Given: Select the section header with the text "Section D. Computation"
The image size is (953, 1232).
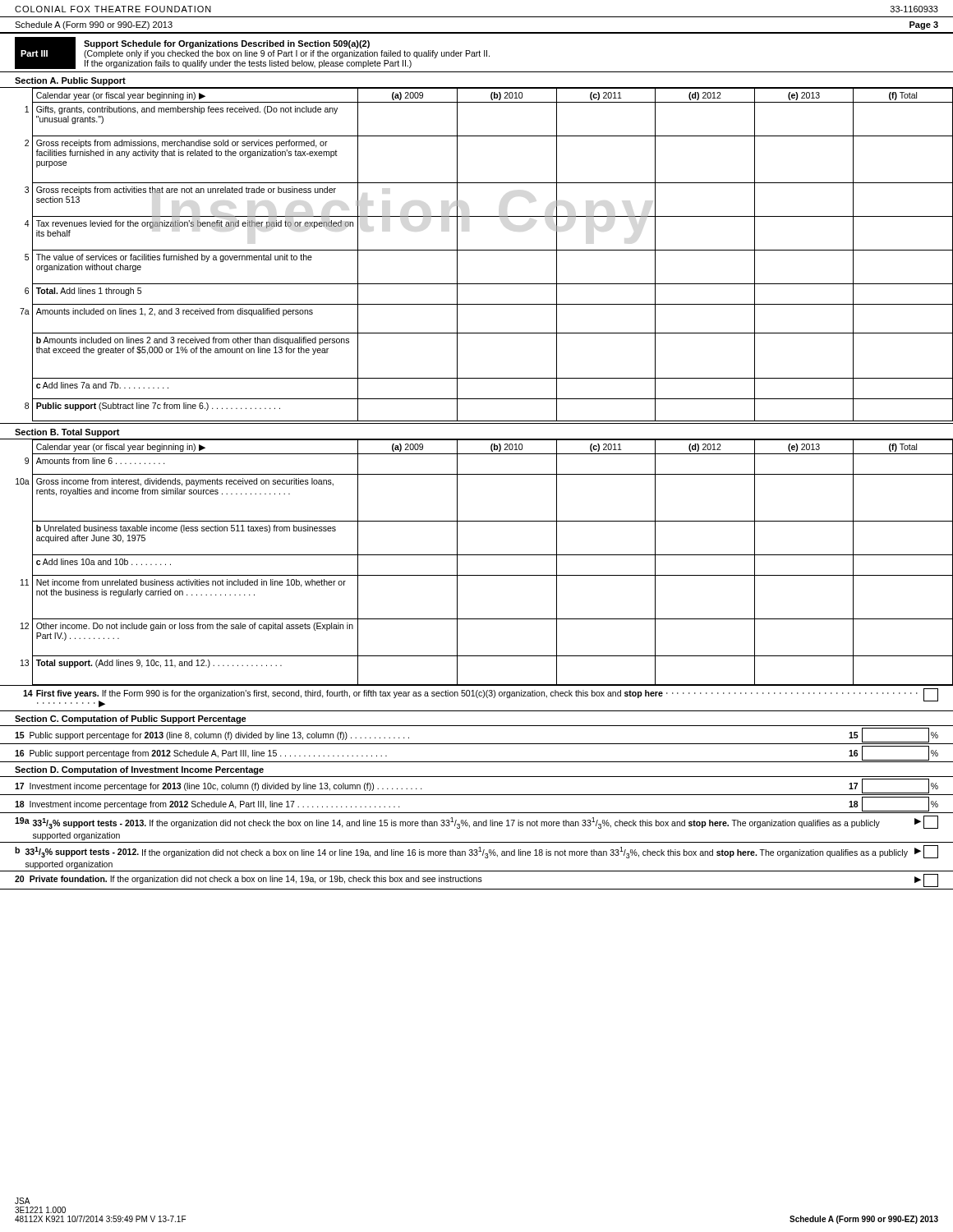Looking at the screenshot, I should point(139,770).
